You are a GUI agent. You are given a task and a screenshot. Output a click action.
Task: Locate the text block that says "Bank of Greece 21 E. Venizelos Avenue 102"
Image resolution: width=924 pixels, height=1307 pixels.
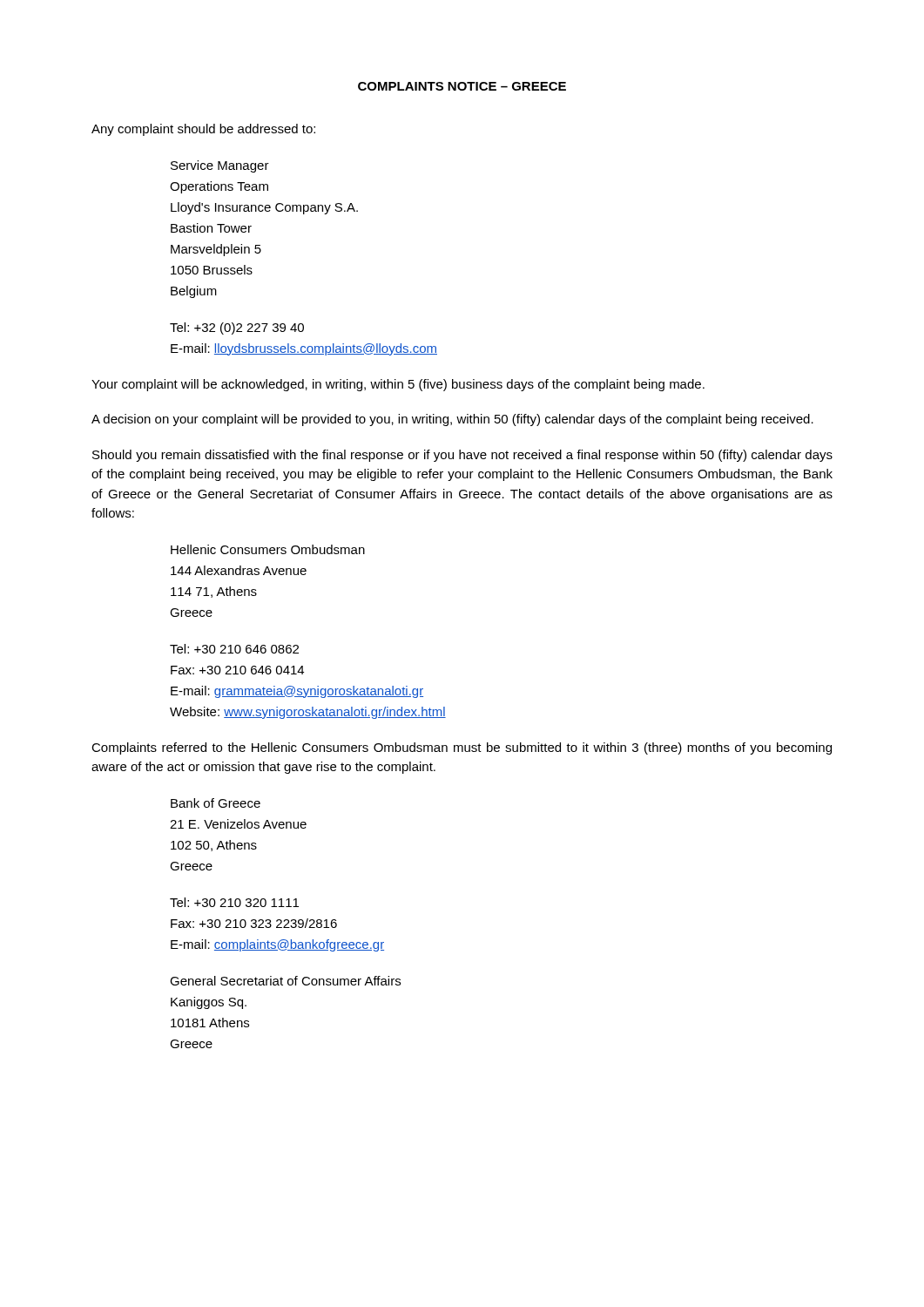[x=238, y=834]
